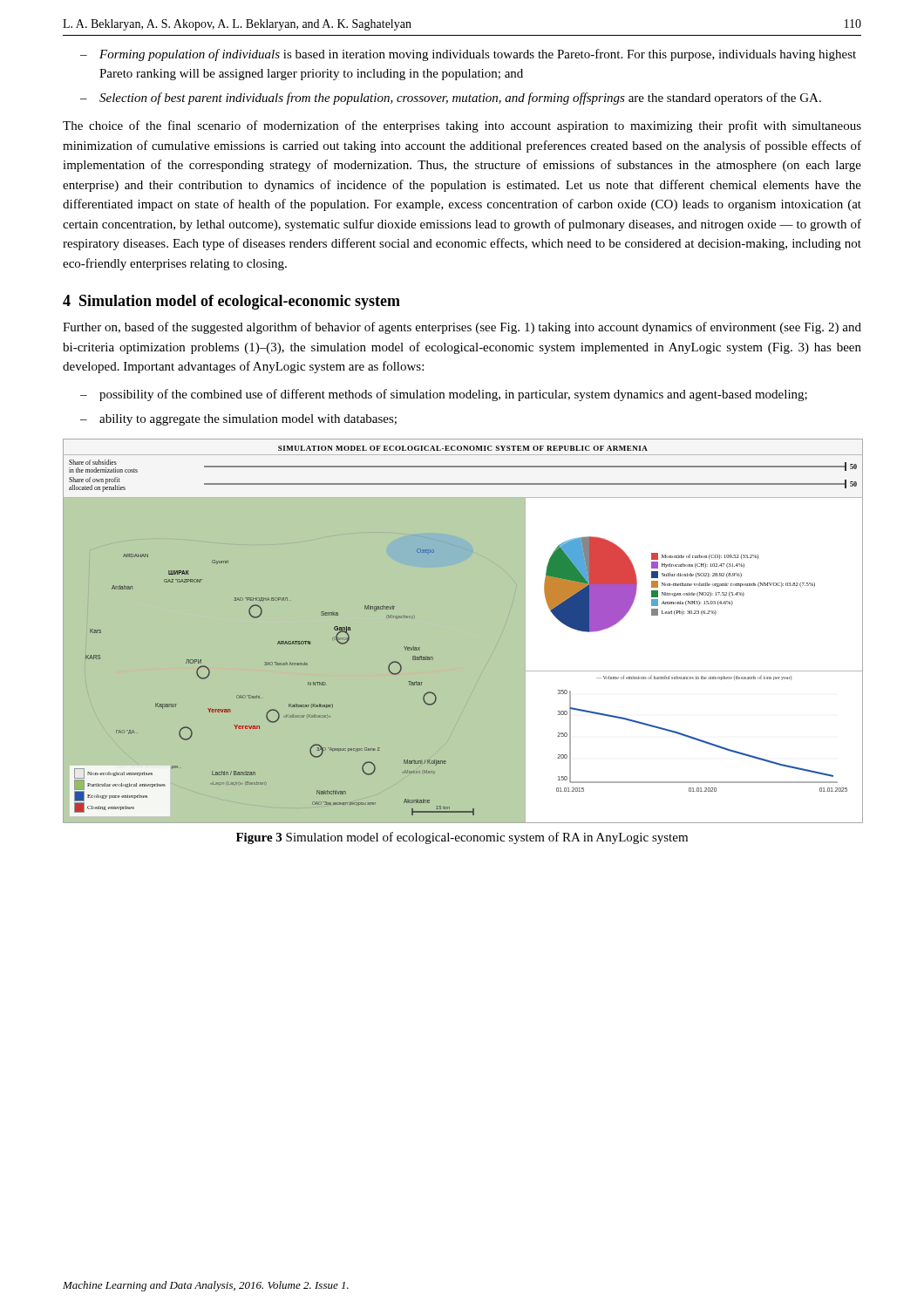
Task: Click the passage that begins "– Selection of best parent individuals from the"
Action: [x=451, y=98]
